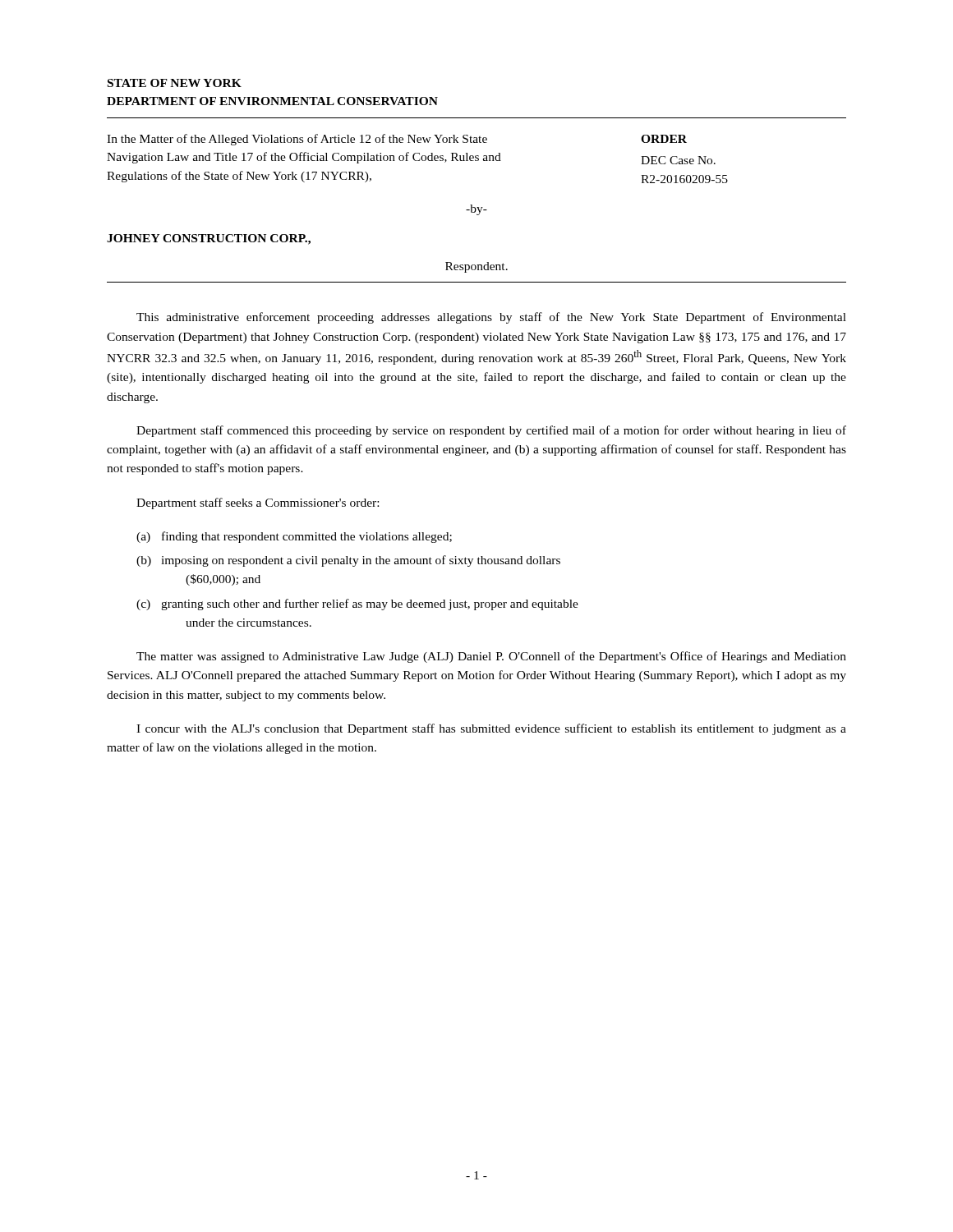Navigate to the text block starting "The matter was"

[476, 675]
